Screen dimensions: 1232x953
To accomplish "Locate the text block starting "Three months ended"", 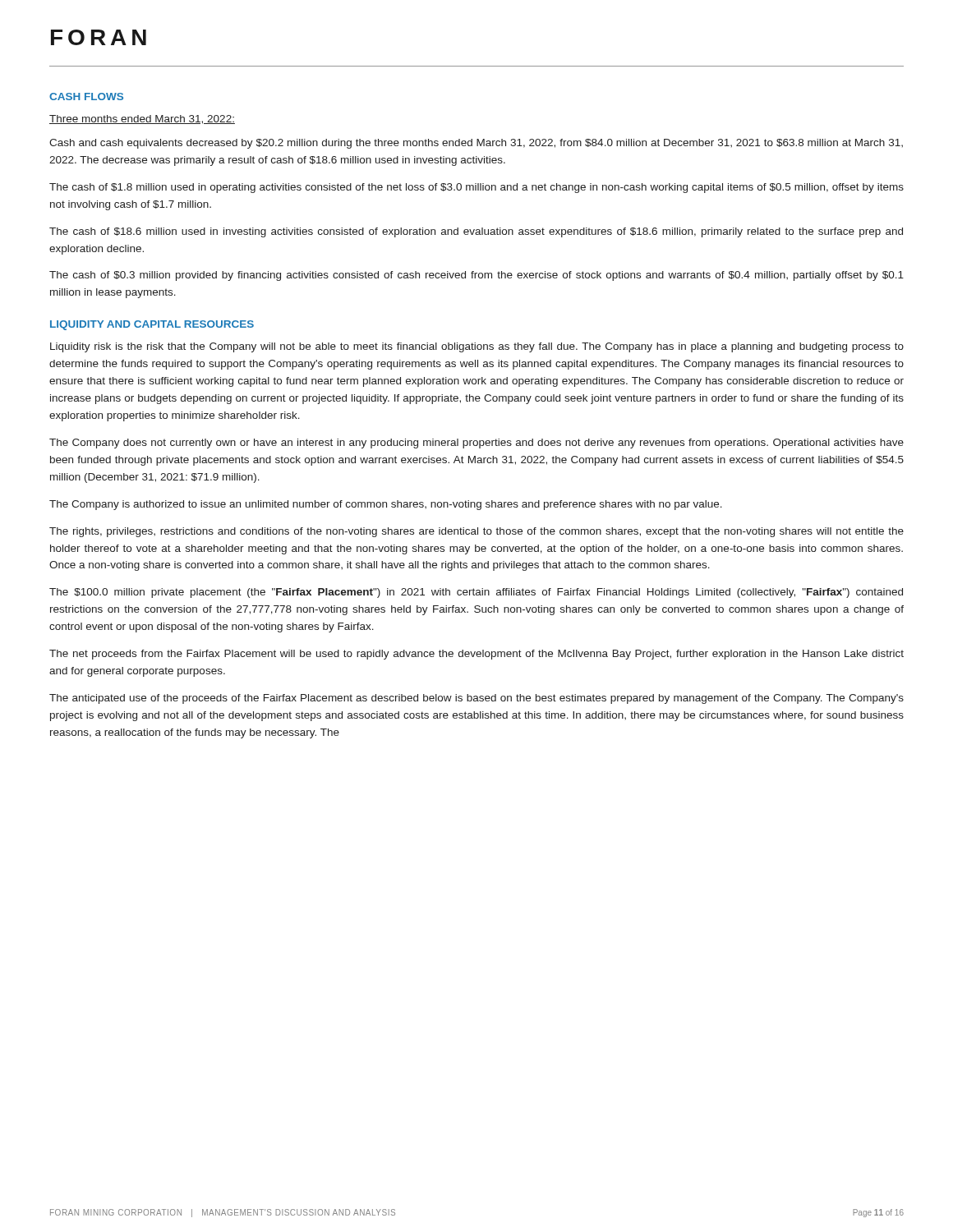I will (x=142, y=119).
